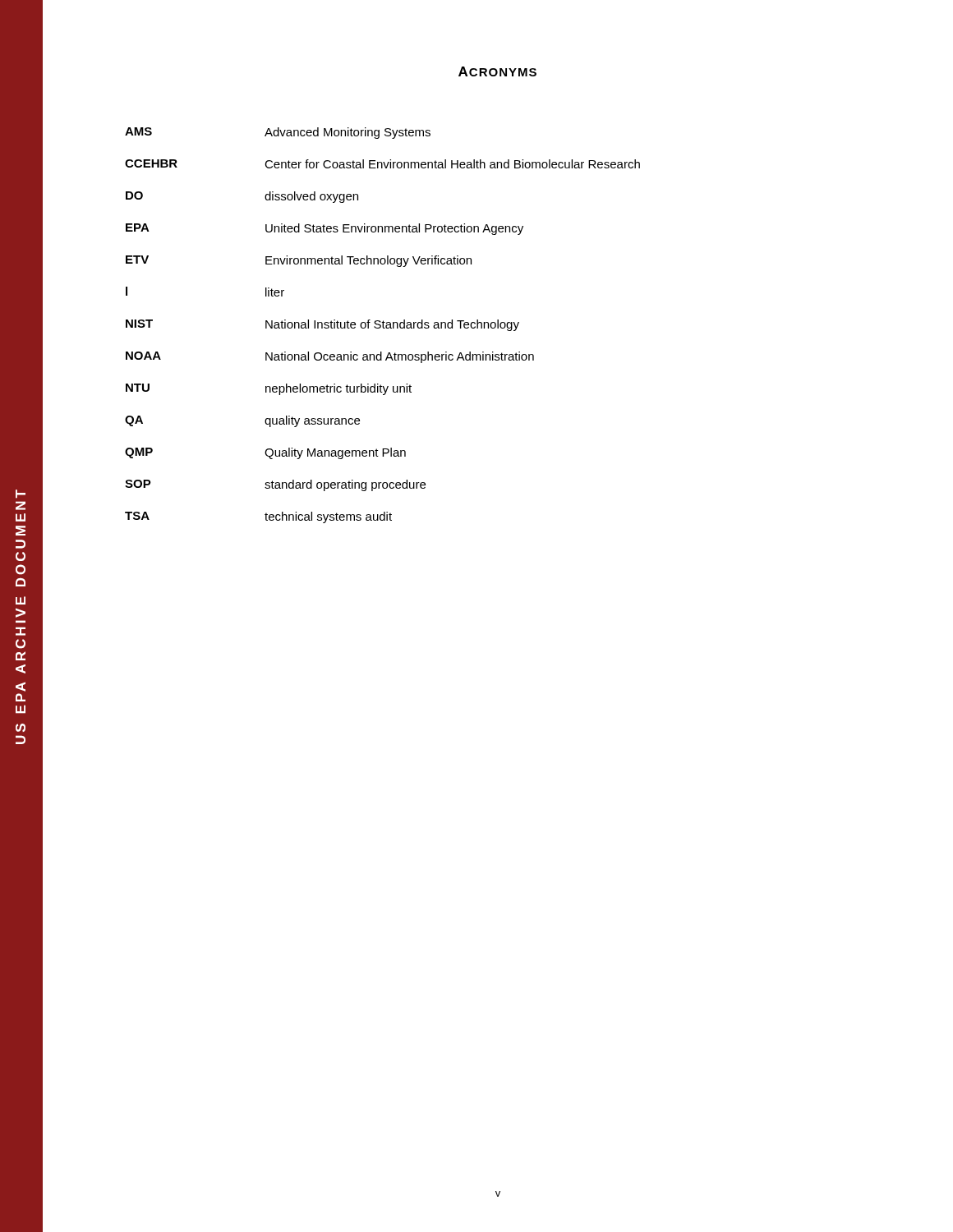Select the list item containing "TSA technical systems"
This screenshot has width=953, height=1232.
click(137, 516)
